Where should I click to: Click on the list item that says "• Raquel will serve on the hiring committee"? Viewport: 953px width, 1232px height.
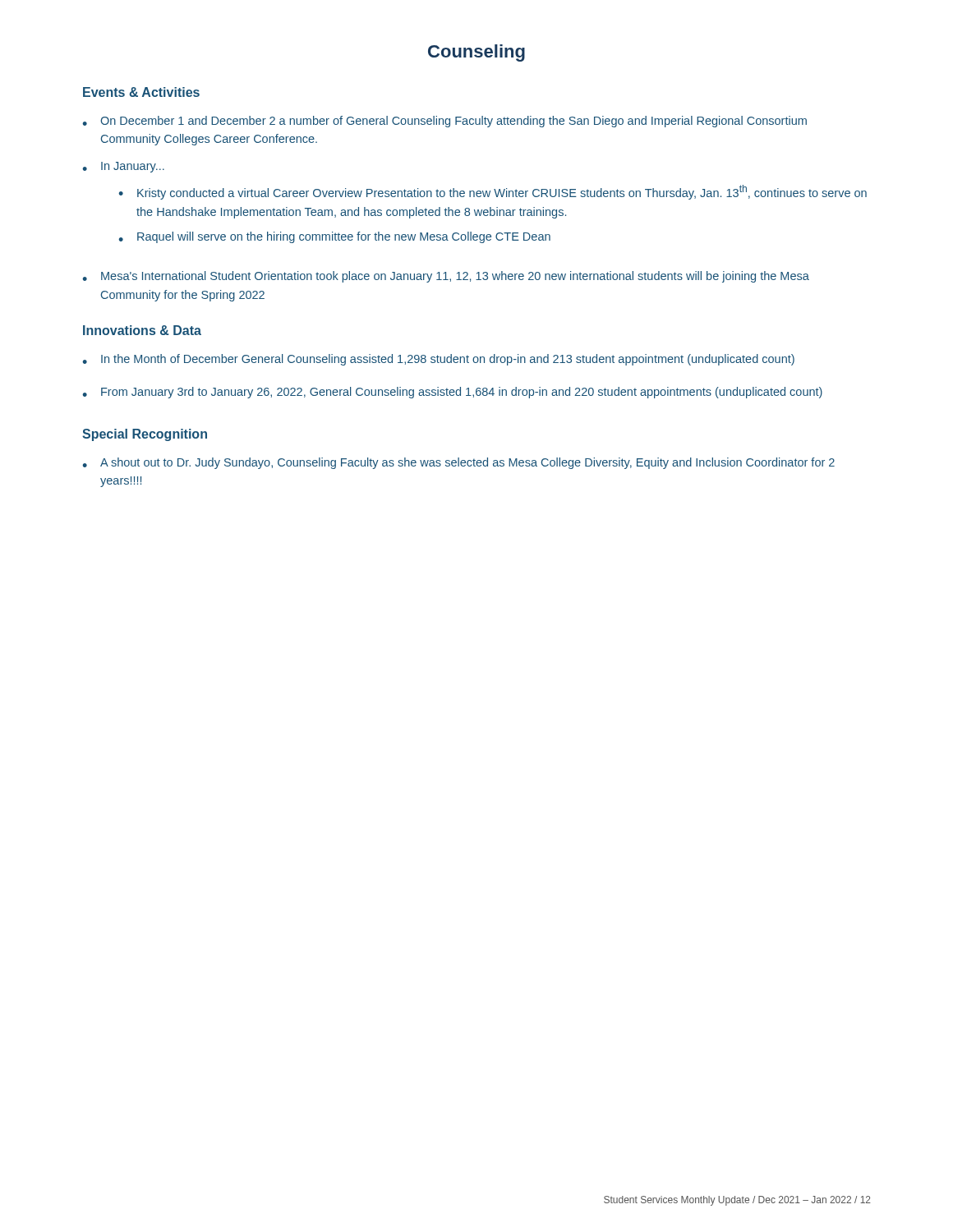coord(335,240)
